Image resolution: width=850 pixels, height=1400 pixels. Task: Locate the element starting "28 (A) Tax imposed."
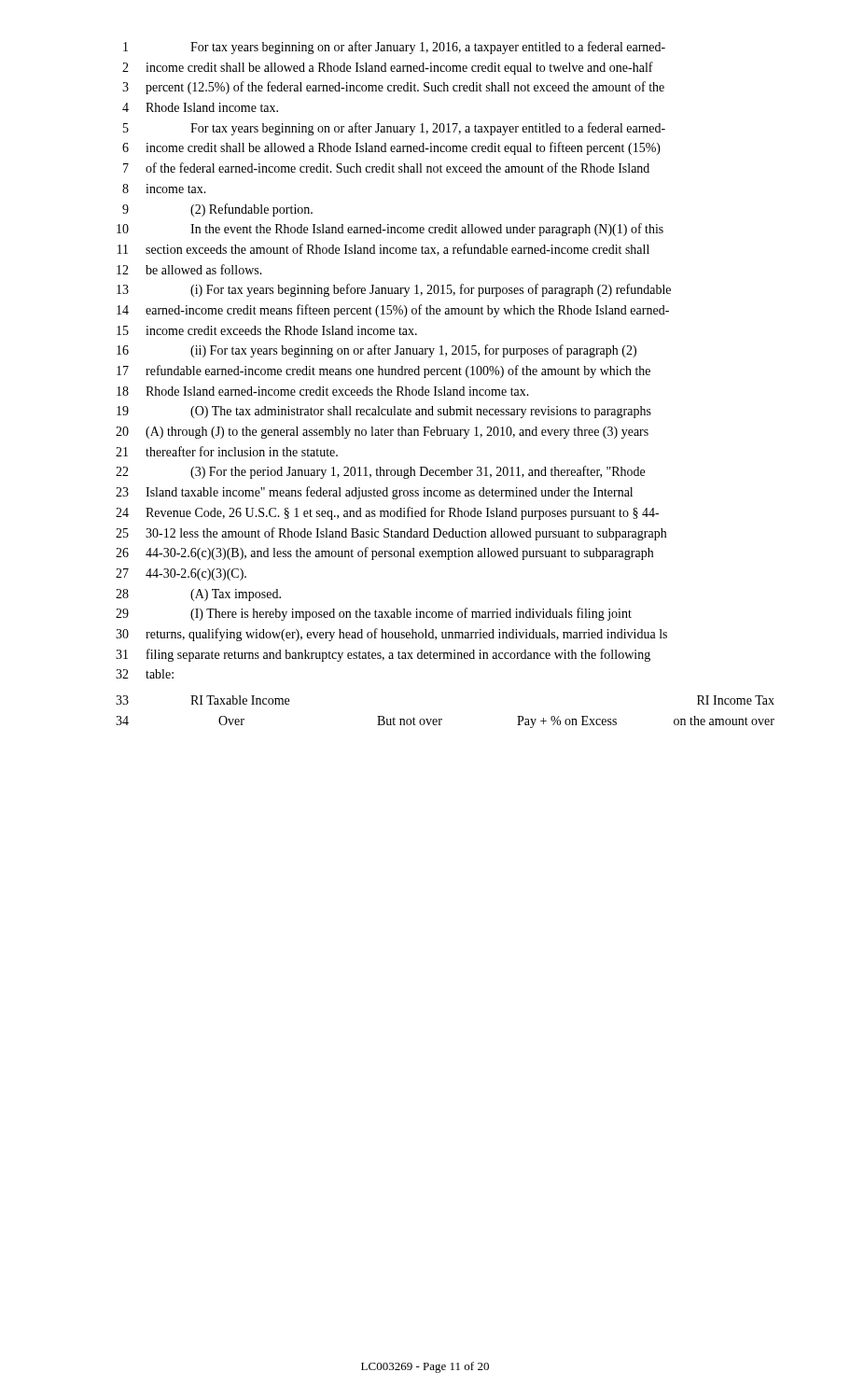198,595
